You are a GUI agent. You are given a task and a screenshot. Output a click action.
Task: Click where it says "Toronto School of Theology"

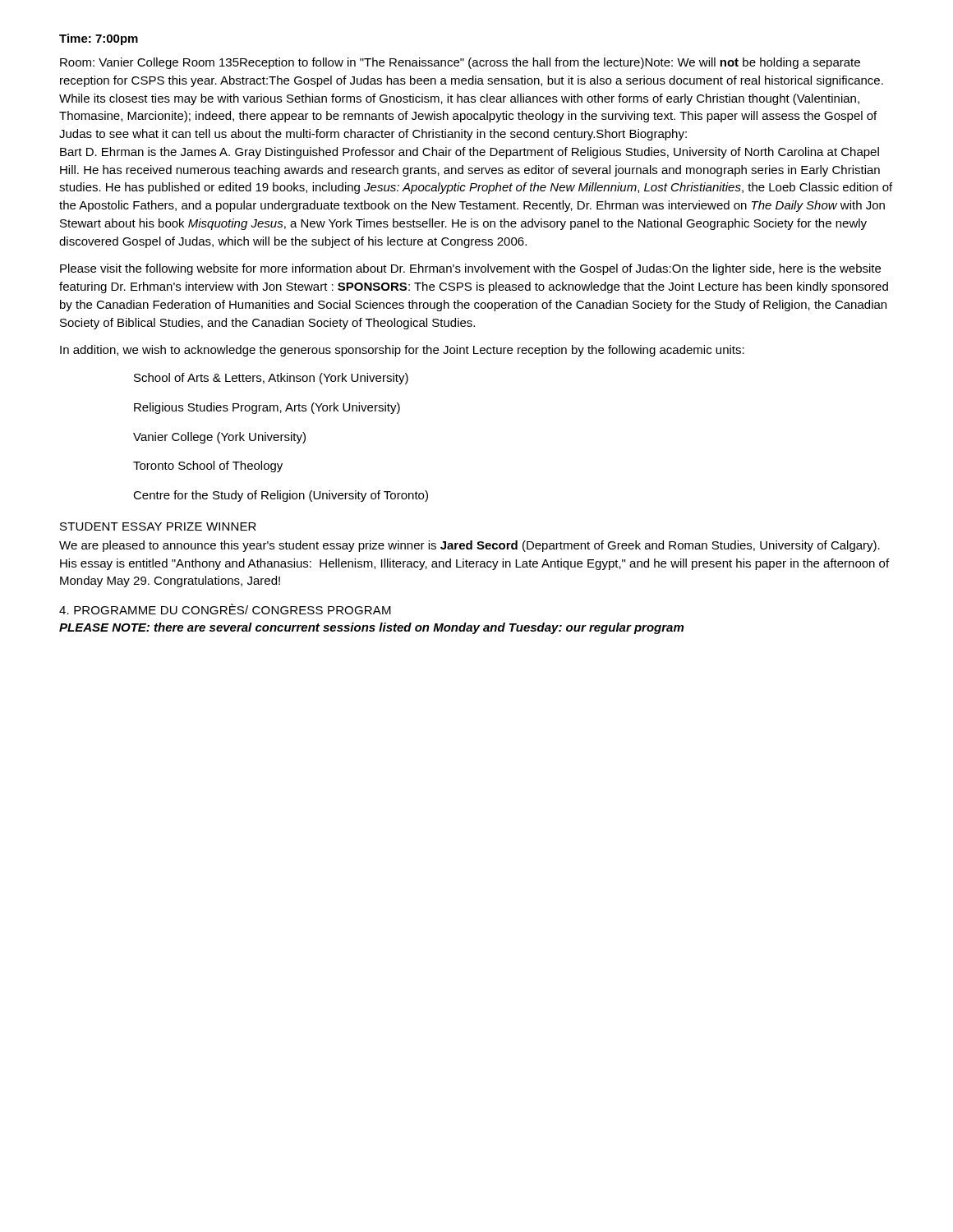(x=208, y=466)
